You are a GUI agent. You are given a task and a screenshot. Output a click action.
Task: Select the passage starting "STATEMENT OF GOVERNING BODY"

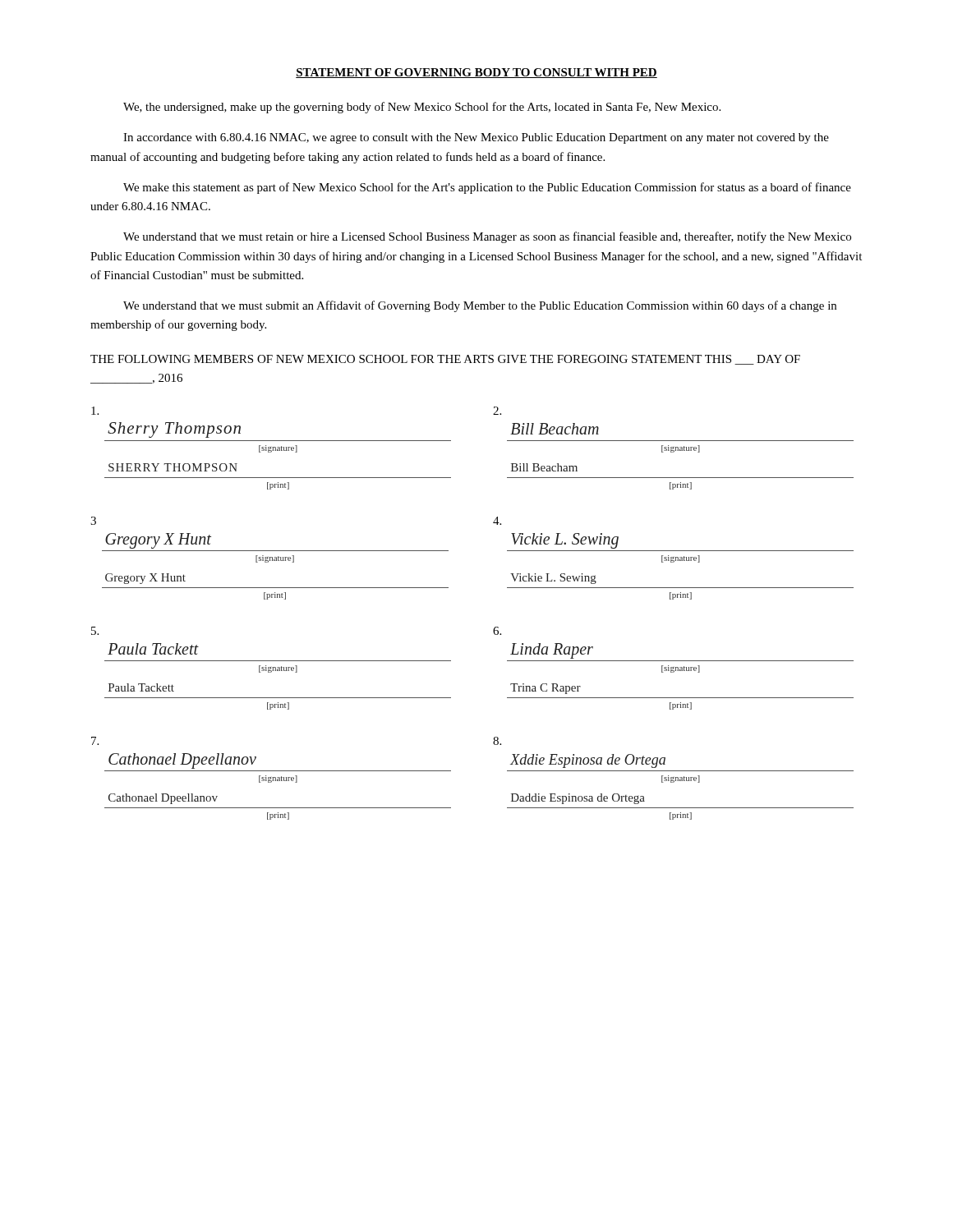[476, 72]
